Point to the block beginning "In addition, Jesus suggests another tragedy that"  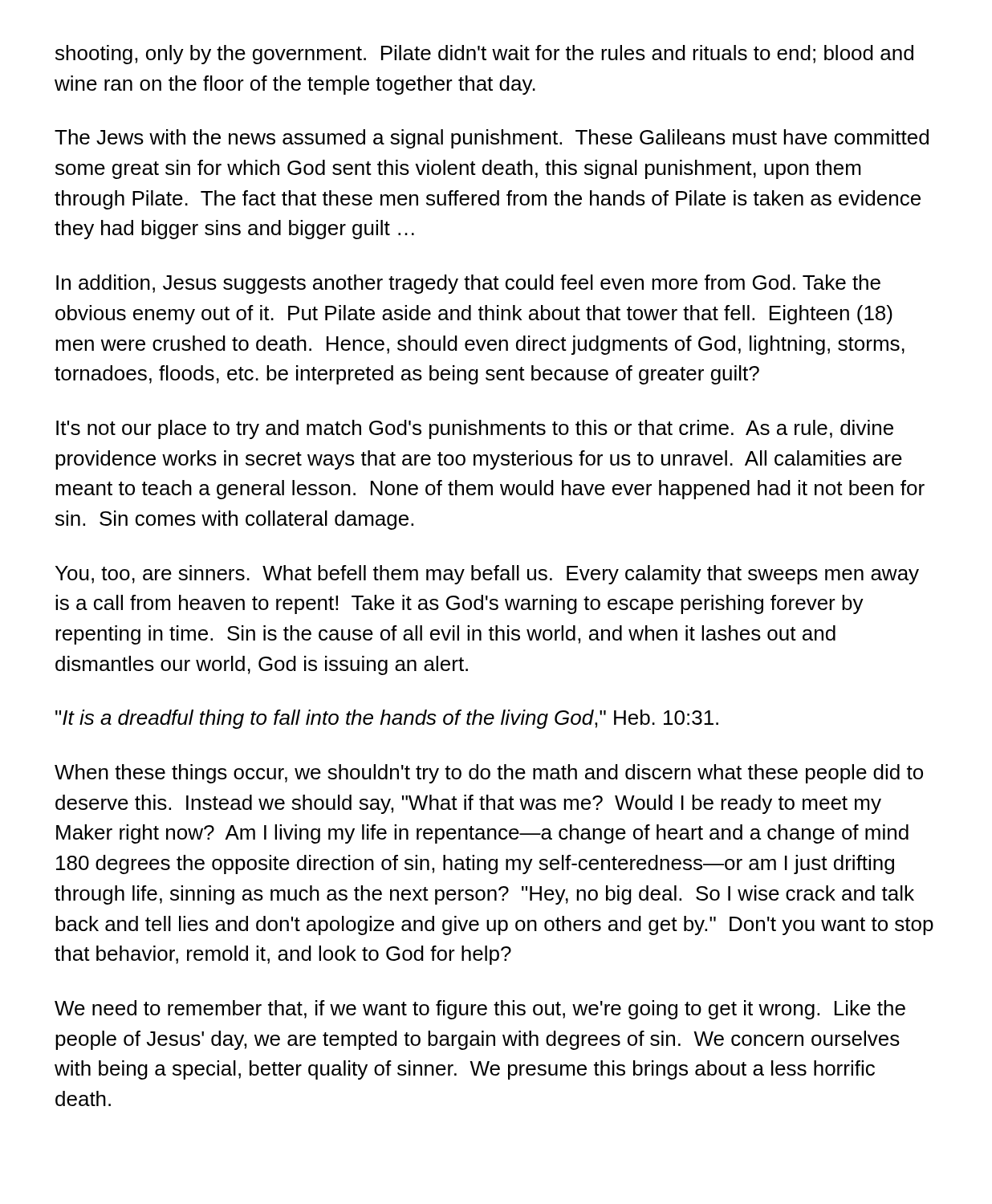(480, 328)
